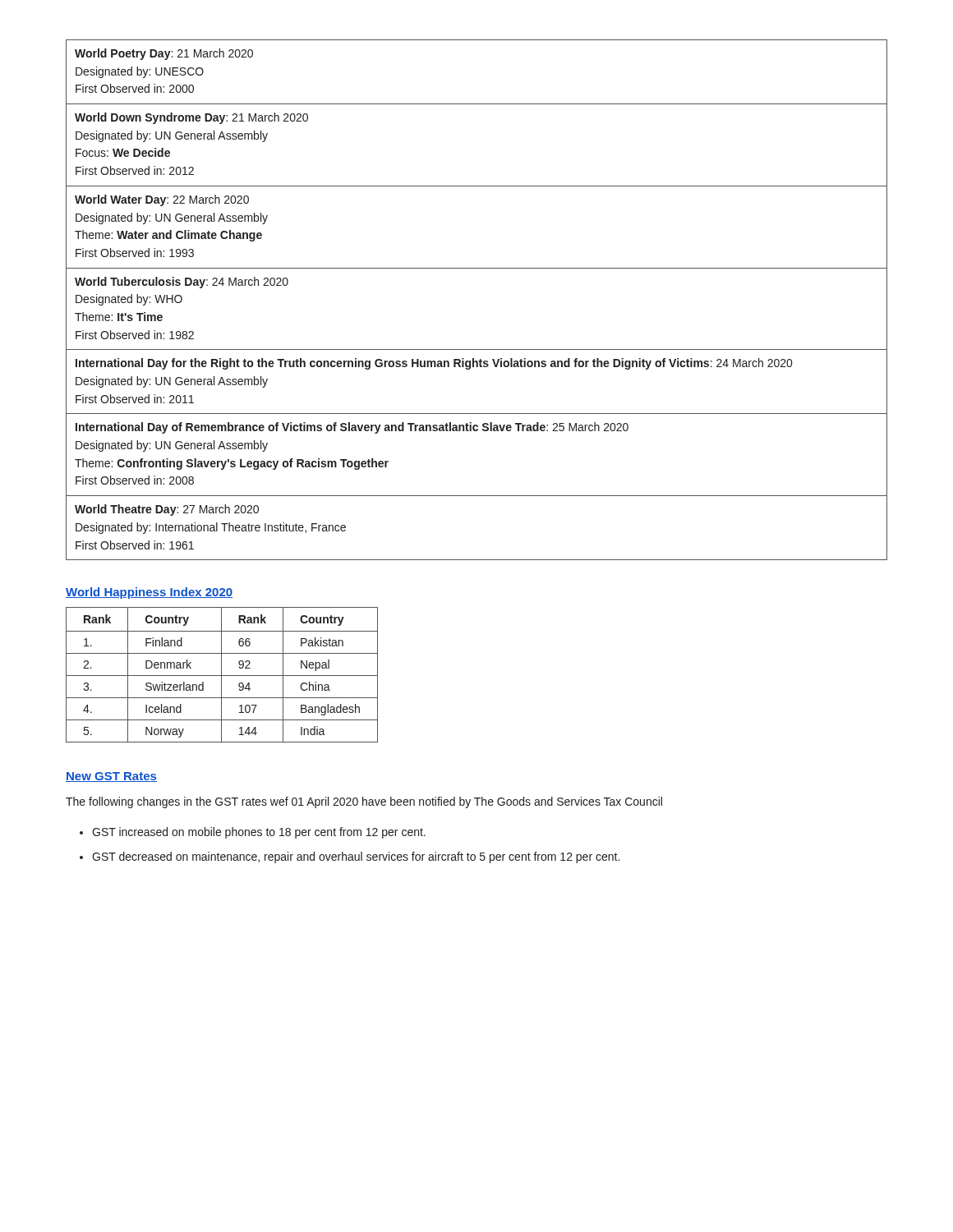Viewport: 953px width, 1232px height.
Task: Point to the passage starting "GST increased on mobile phones to 18"
Action: (259, 833)
